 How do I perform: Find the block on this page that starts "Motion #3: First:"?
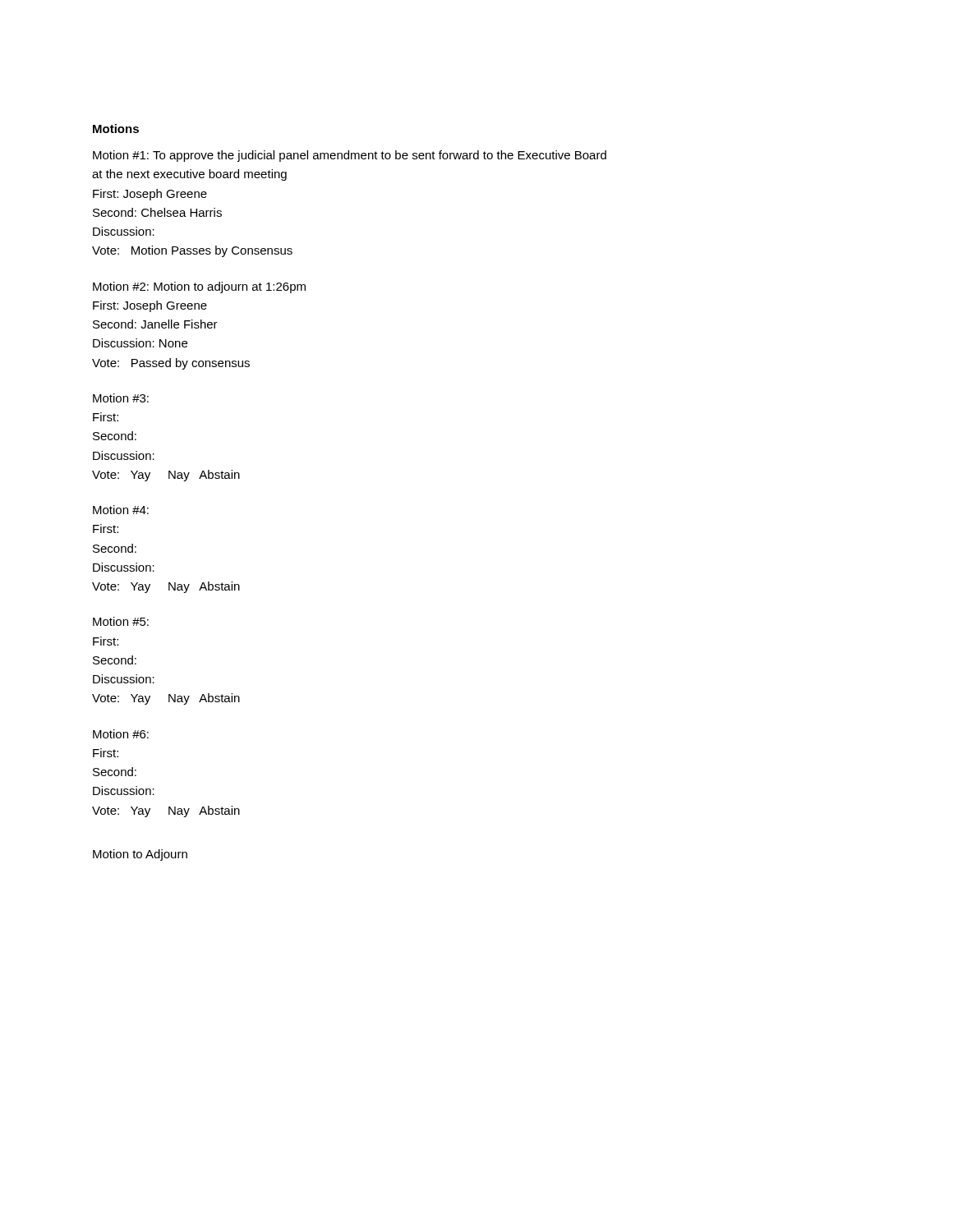pyautogui.click(x=121, y=398)
